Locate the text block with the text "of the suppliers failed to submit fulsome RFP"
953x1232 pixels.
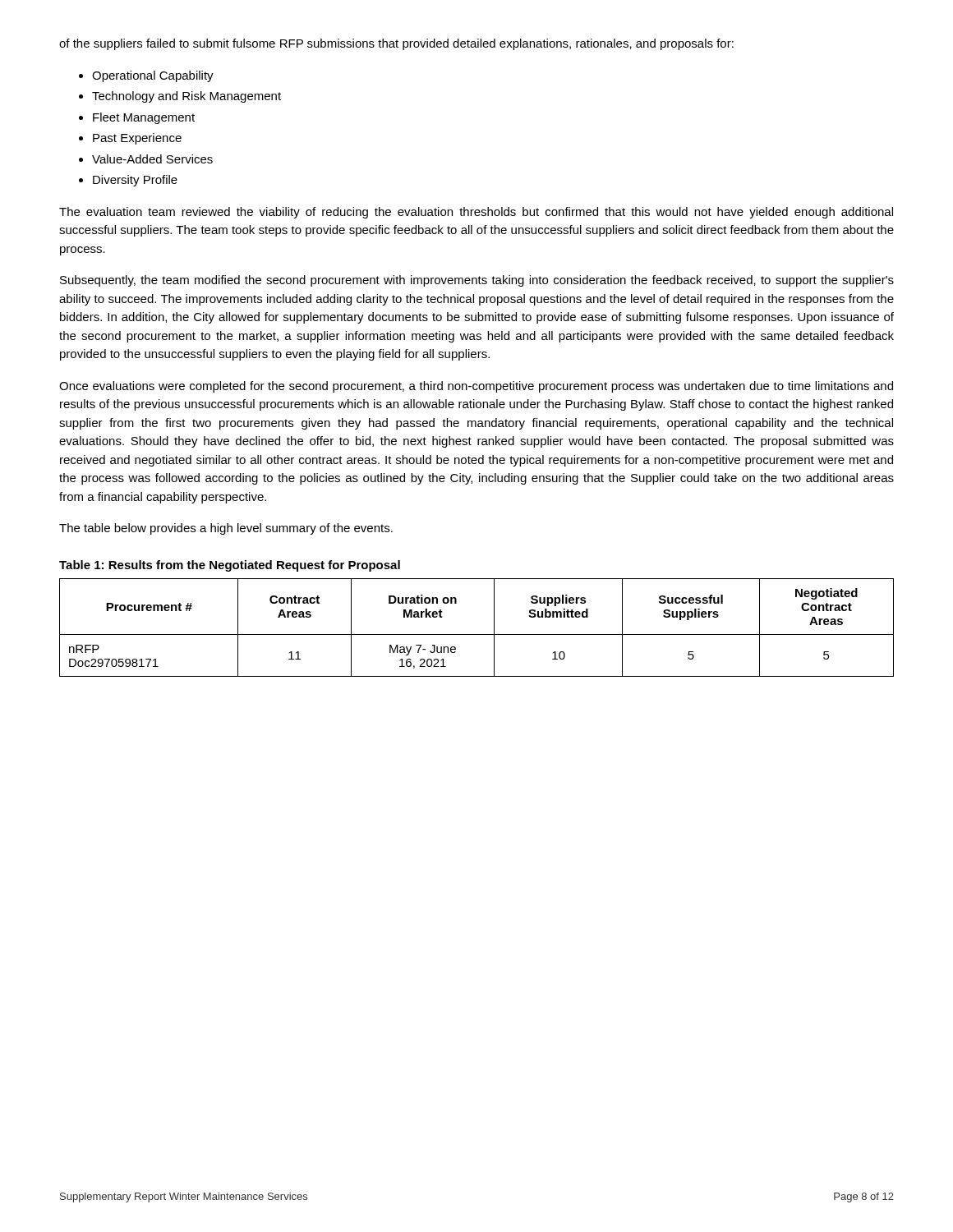click(x=397, y=43)
